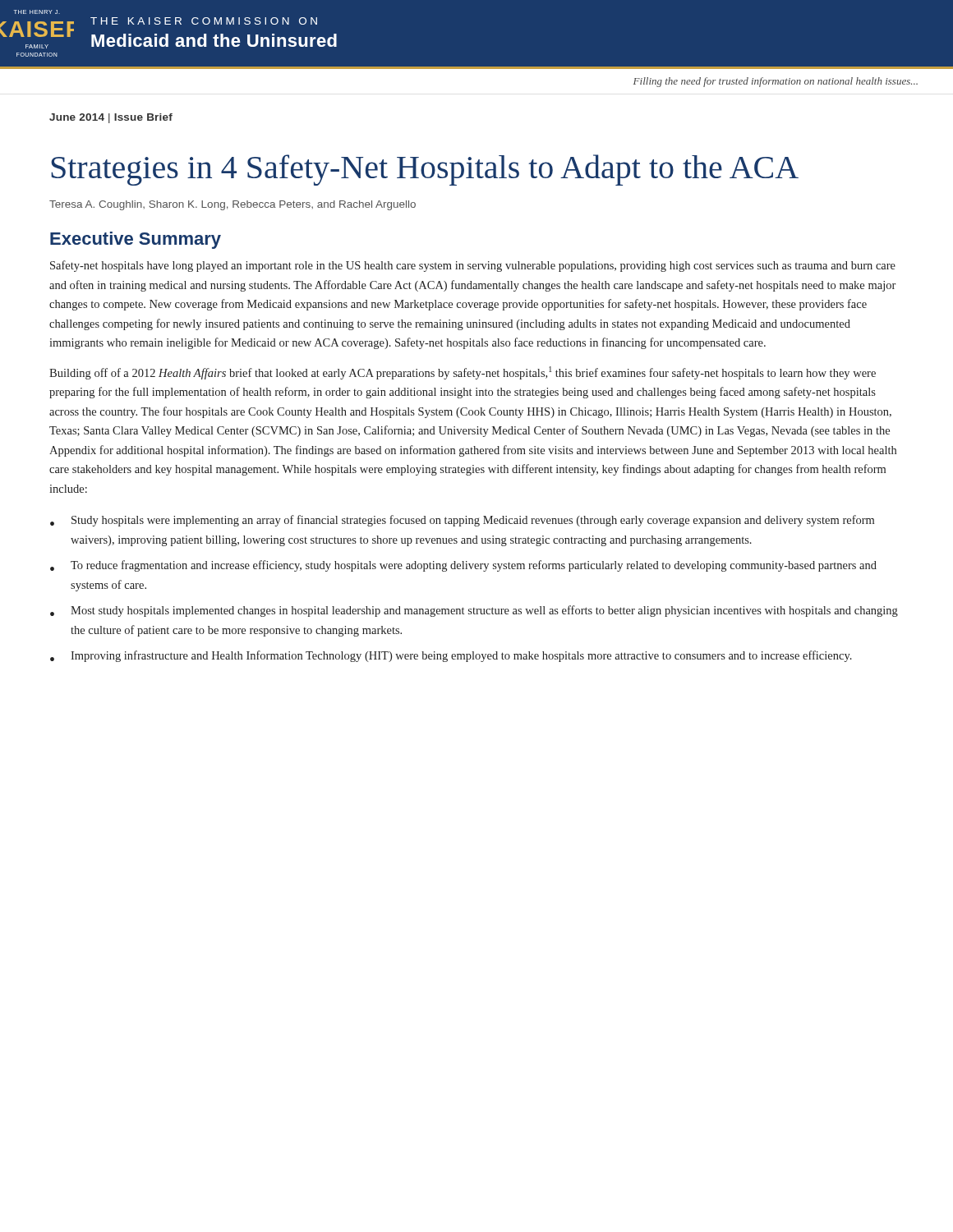
Task: Find the text block that says "Teresa A. Coughlin, Sharon K."
Action: [233, 205]
